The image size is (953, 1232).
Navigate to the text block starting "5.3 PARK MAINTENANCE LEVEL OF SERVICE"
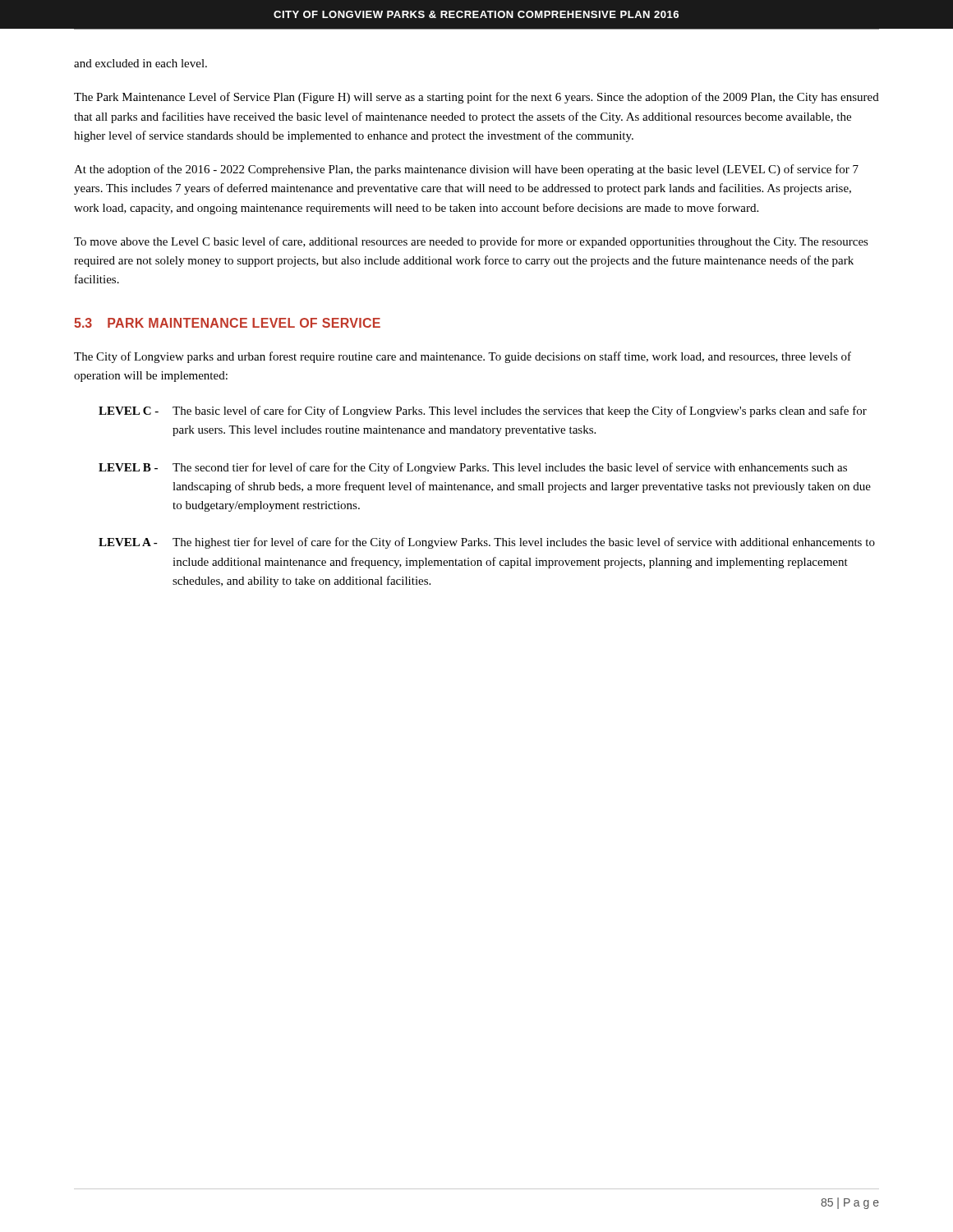click(227, 323)
